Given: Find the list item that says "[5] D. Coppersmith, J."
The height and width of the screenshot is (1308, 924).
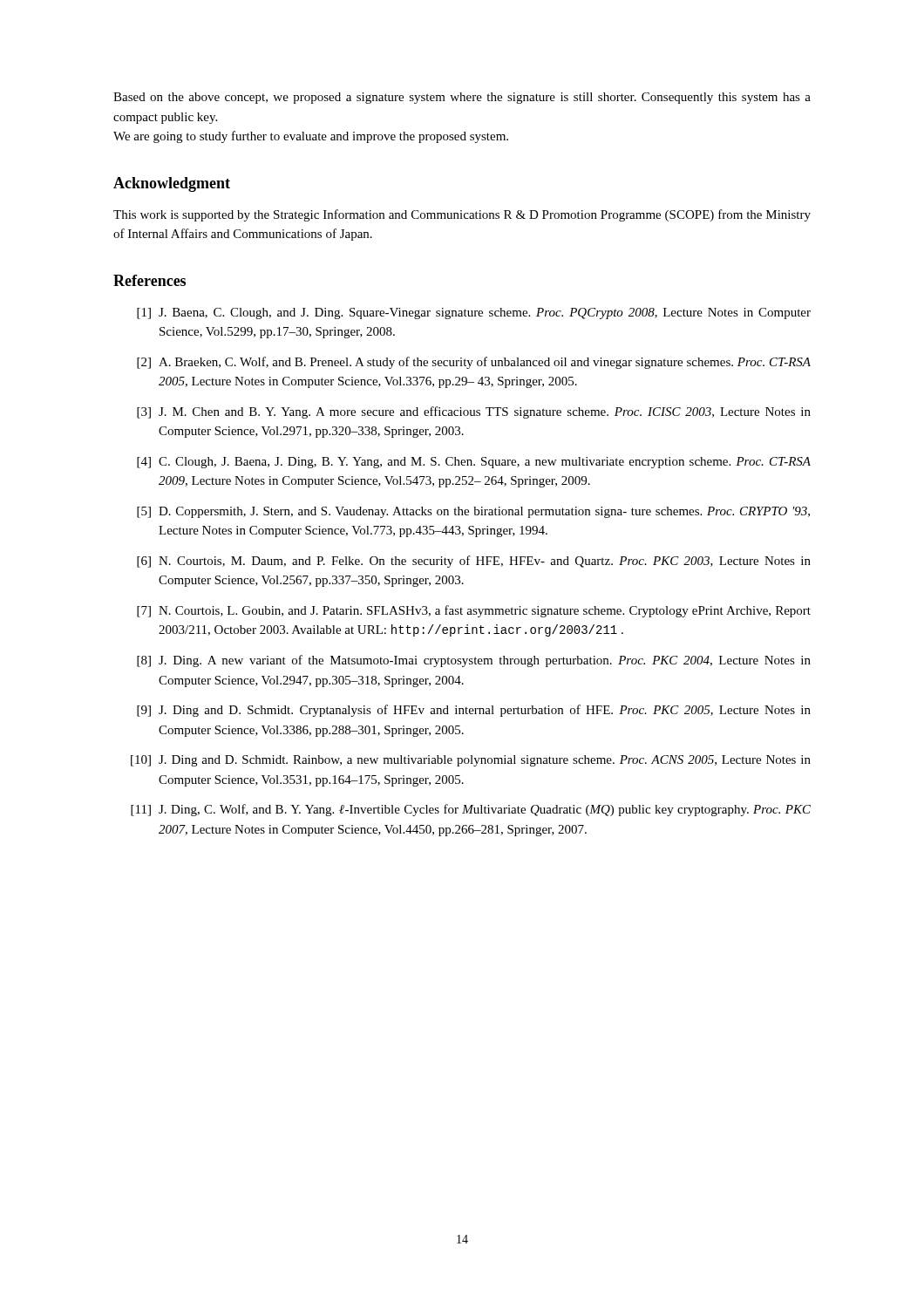Looking at the screenshot, I should click(462, 521).
